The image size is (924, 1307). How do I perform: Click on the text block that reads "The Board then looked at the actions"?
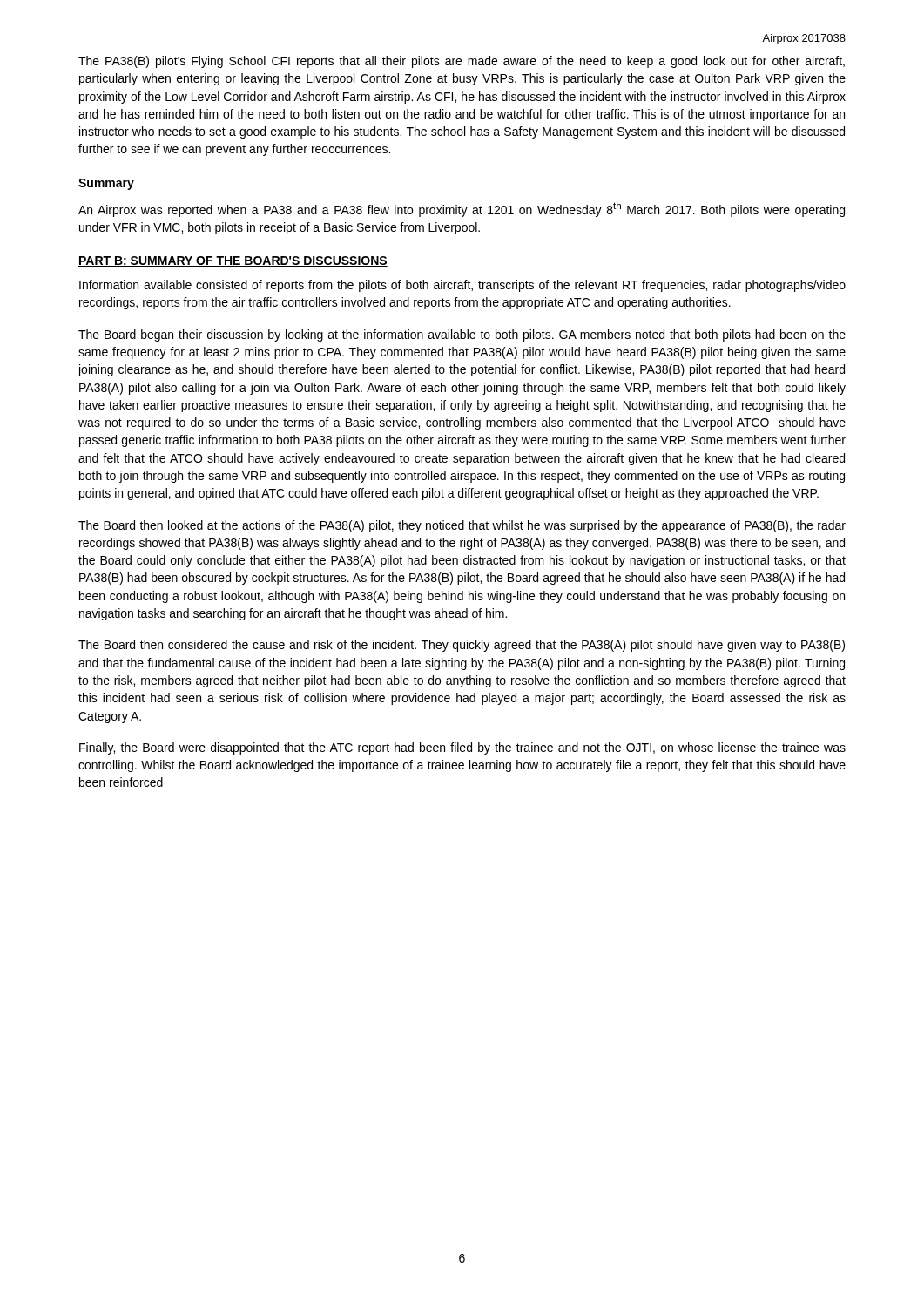coord(462,569)
